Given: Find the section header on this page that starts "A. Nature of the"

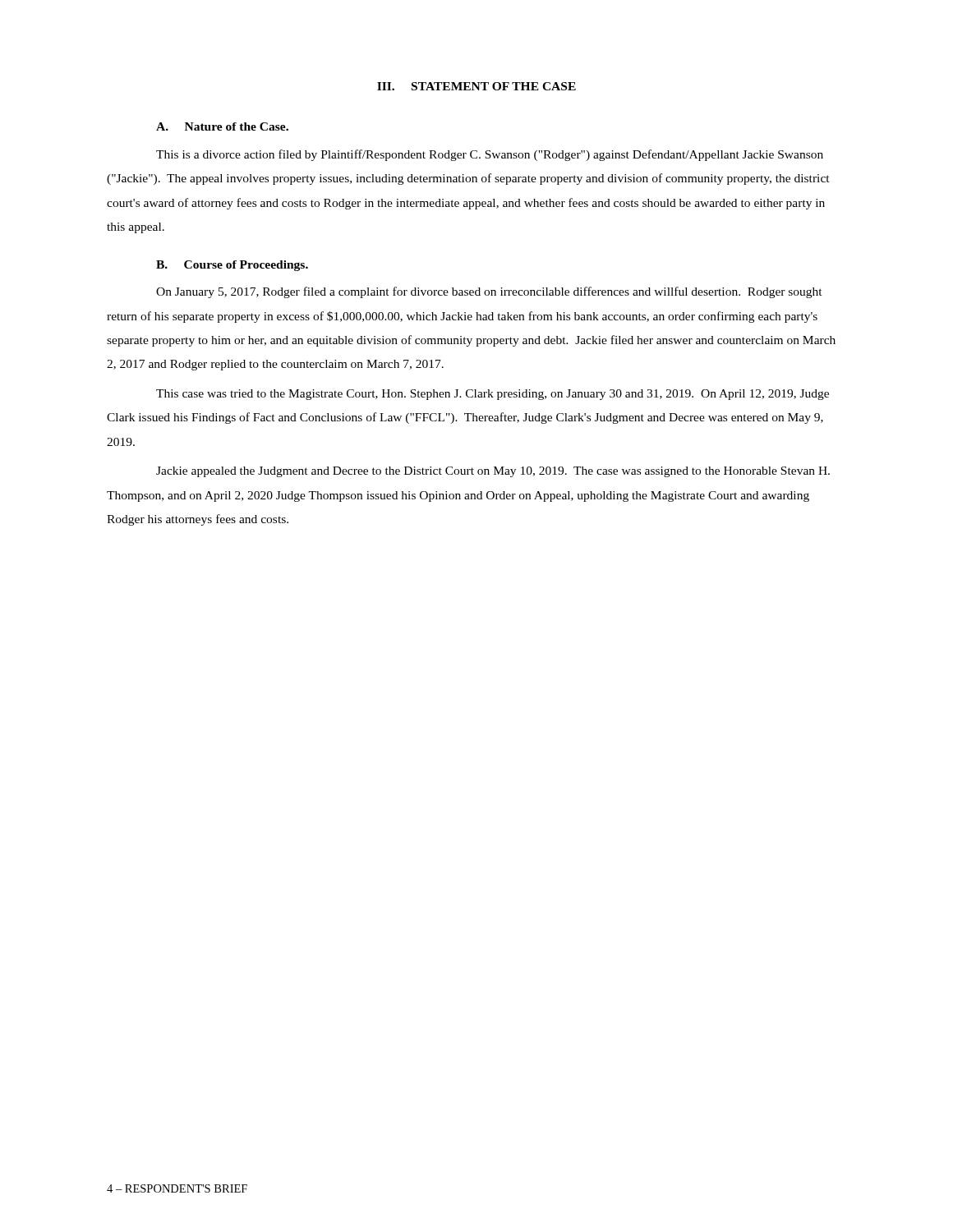Looking at the screenshot, I should point(222,126).
